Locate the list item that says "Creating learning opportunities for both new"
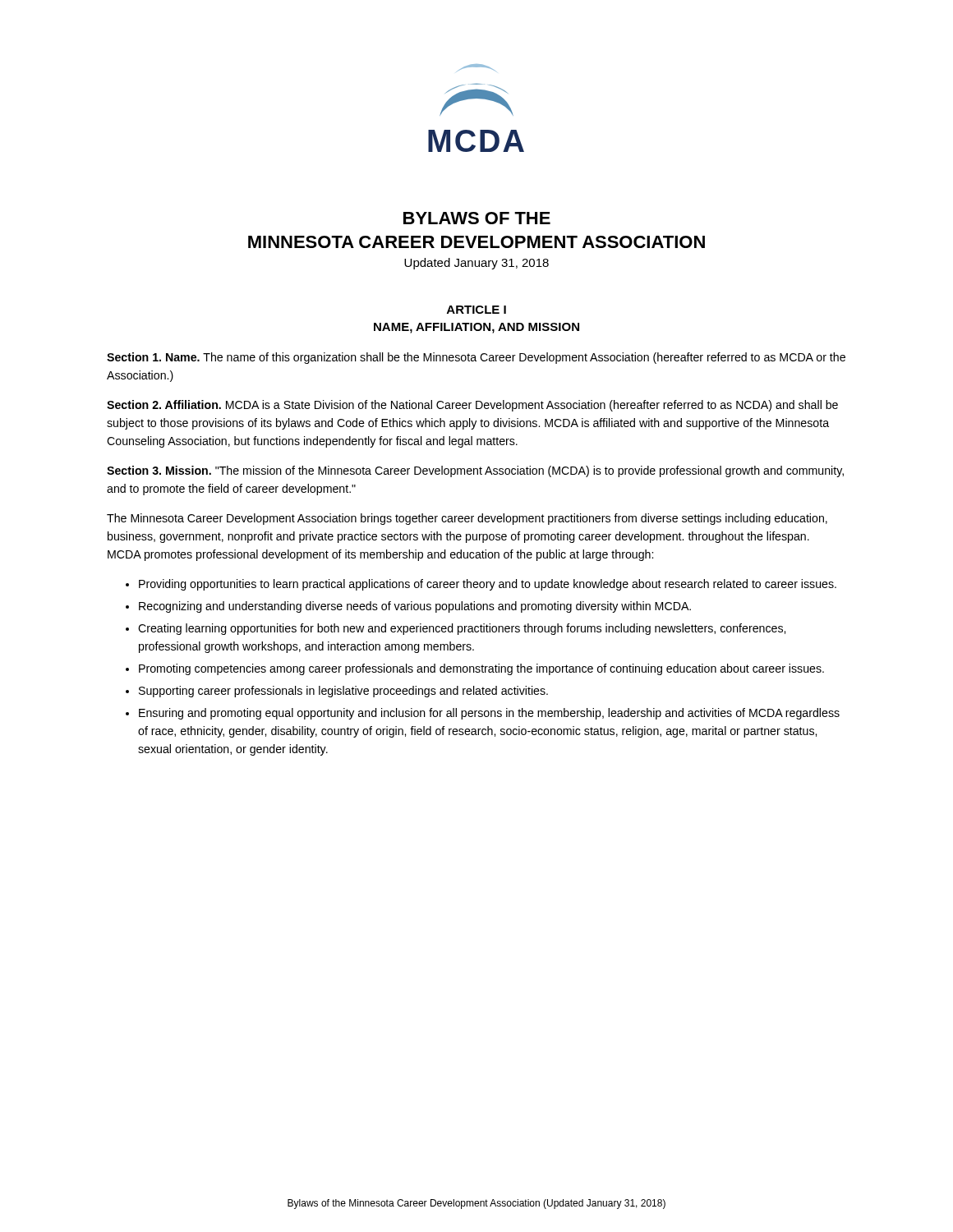Screen dimensions: 1232x953 tap(462, 637)
